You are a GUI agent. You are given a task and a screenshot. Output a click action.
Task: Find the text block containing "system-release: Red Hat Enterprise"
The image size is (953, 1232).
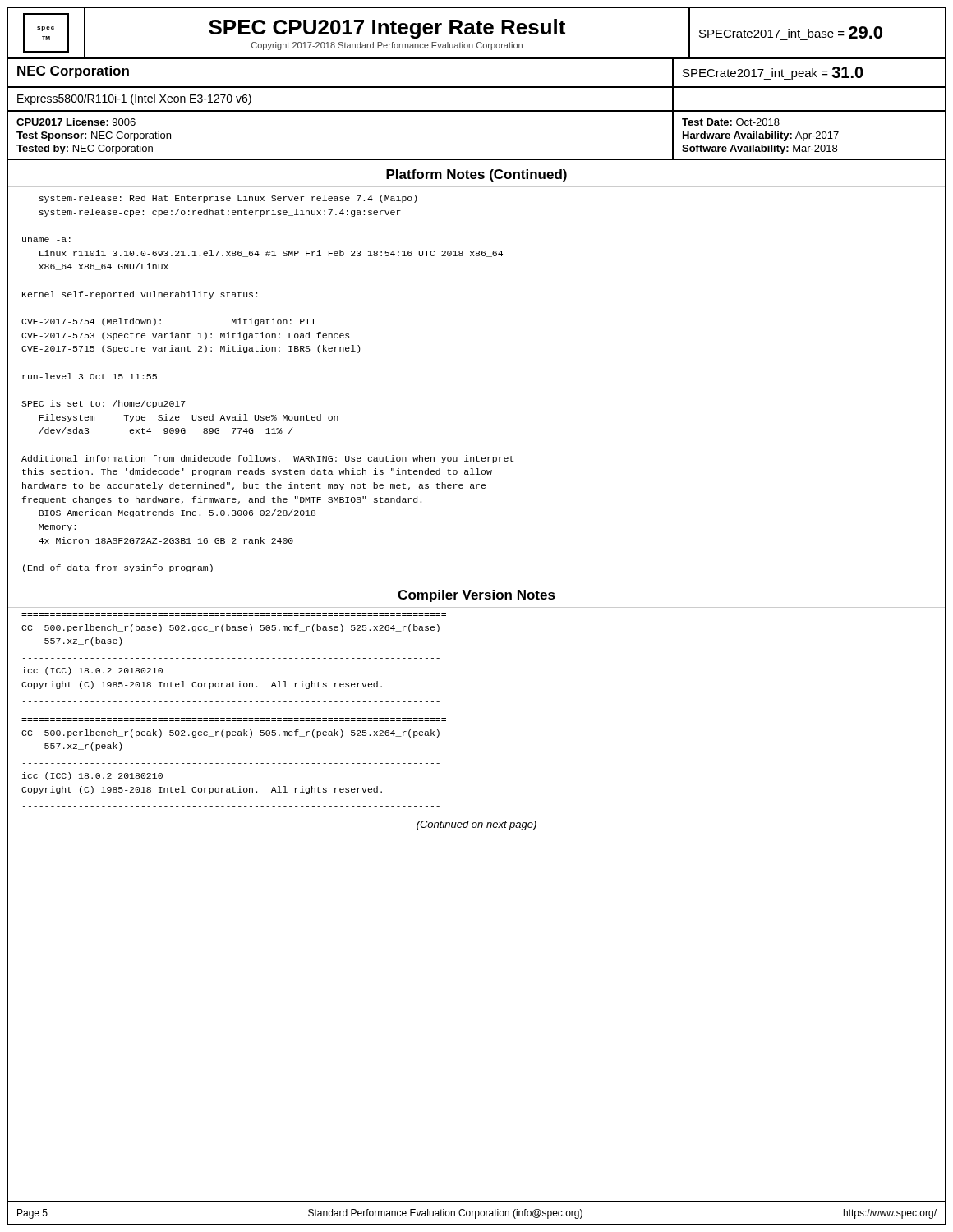click(x=228, y=199)
